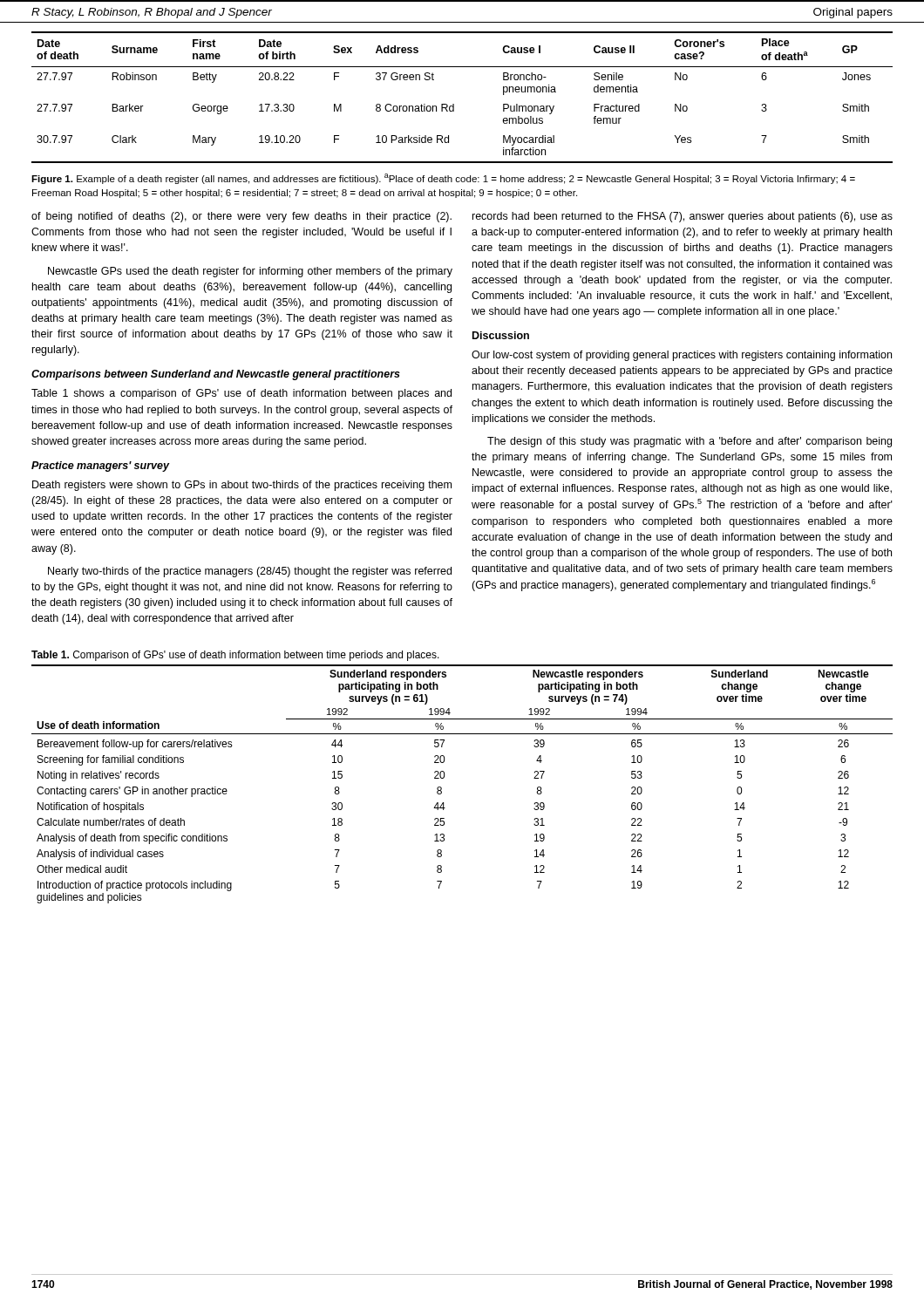Click on the region starting "Table 1. Comparison of GPs'"

point(236,655)
